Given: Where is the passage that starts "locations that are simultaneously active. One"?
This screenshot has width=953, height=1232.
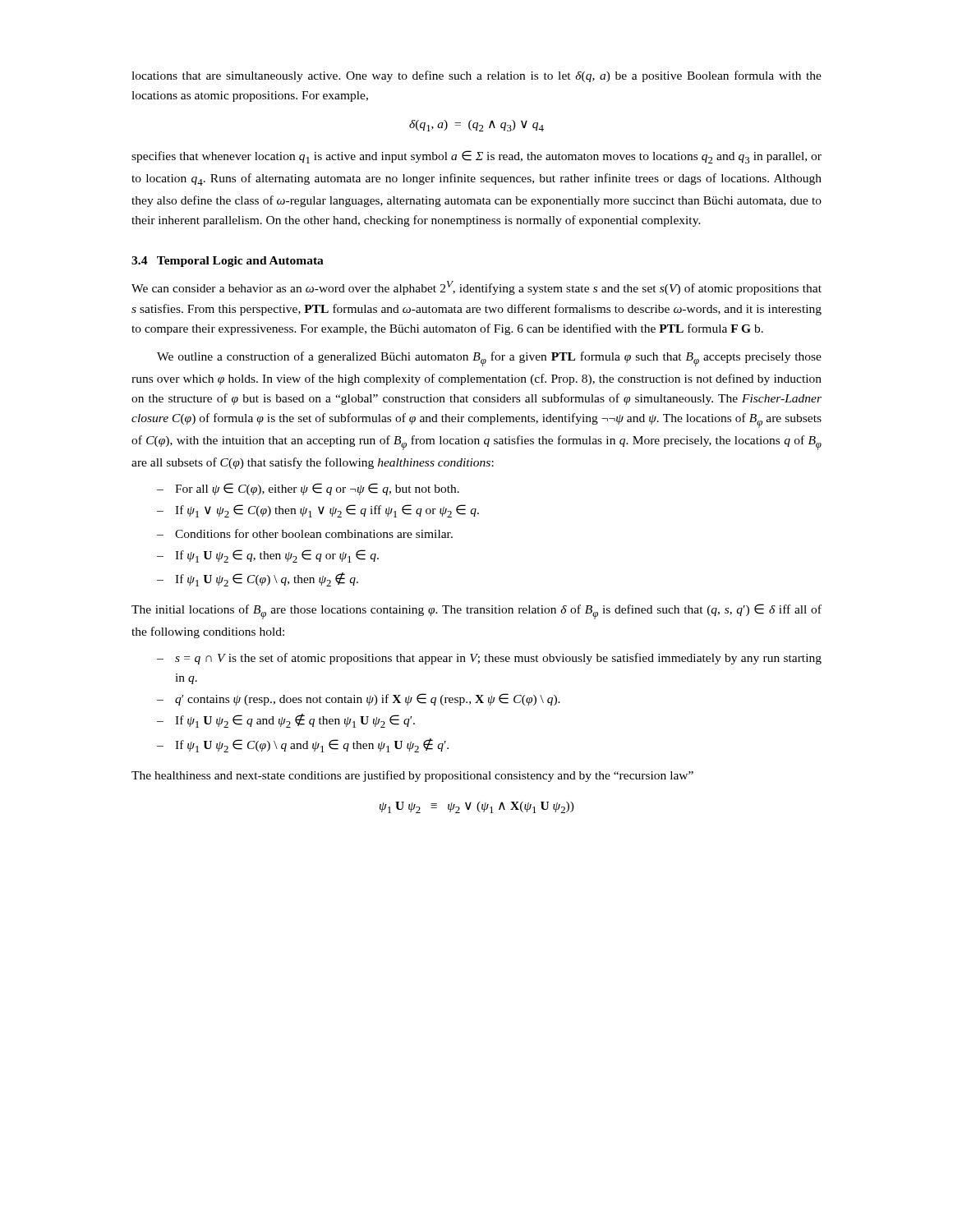Looking at the screenshot, I should coord(476,85).
